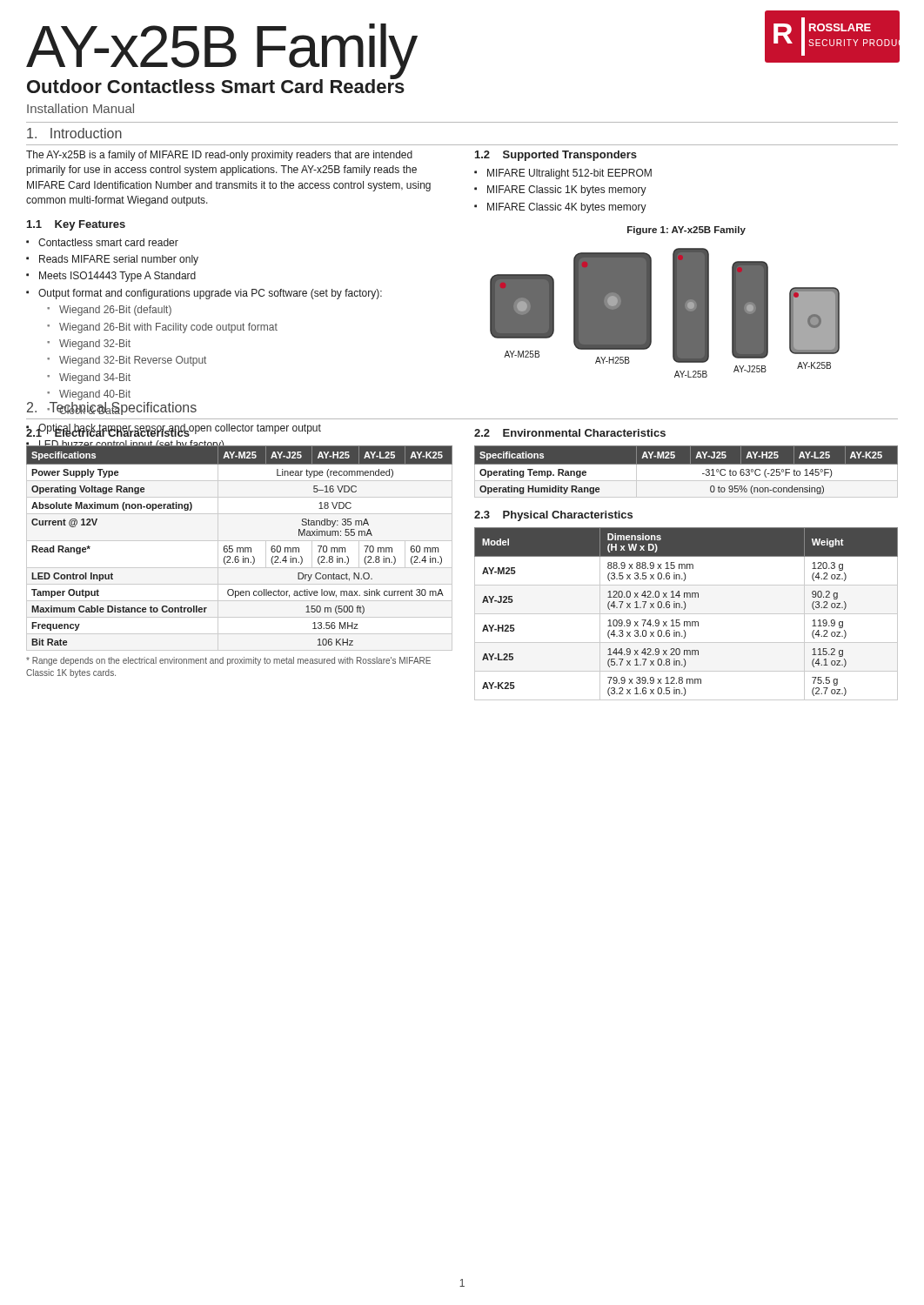924x1305 pixels.
Task: Click on the list item that reads "▪Reads MIFARE serial"
Action: click(x=112, y=260)
